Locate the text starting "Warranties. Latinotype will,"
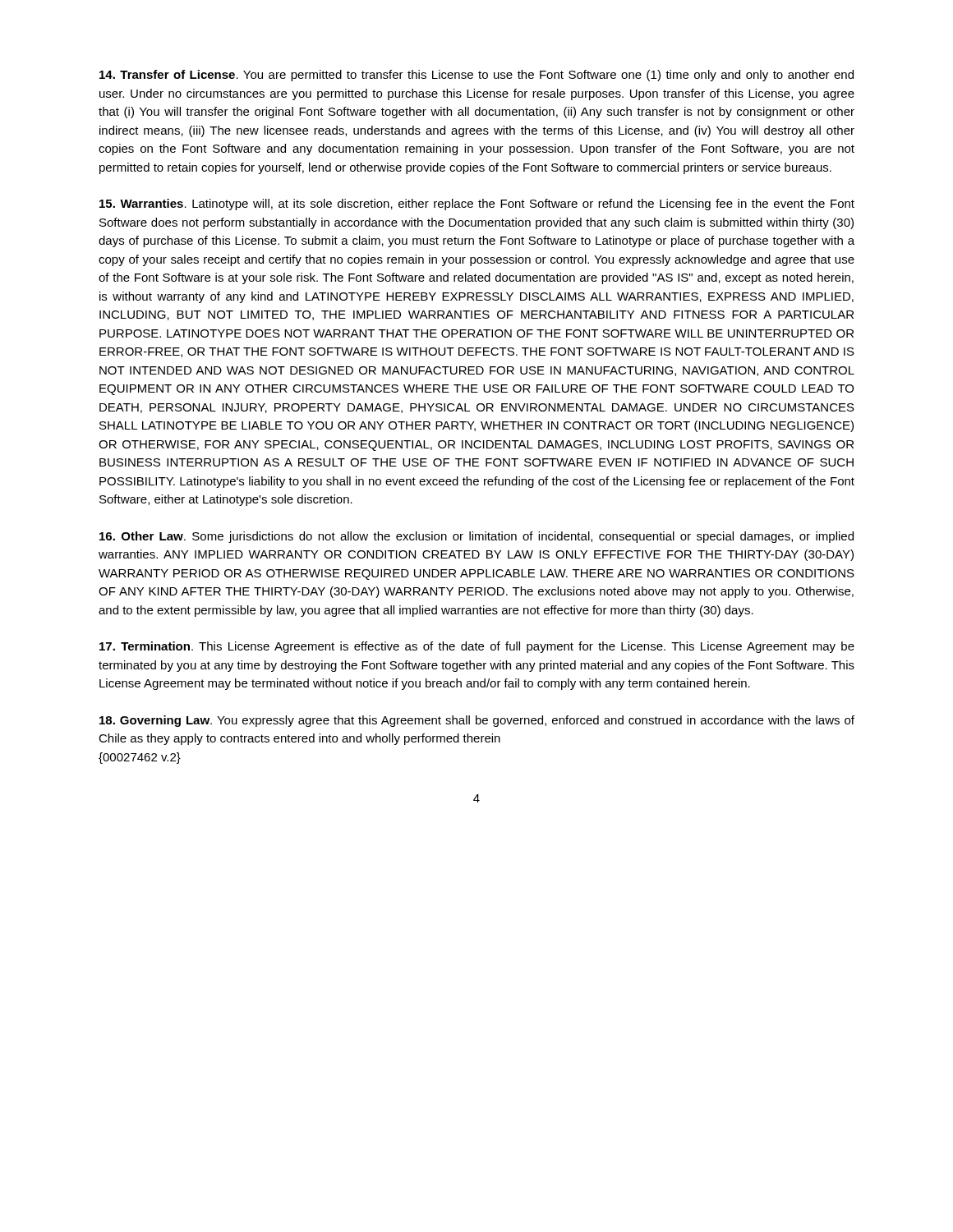953x1232 pixels. pyautogui.click(x=476, y=351)
